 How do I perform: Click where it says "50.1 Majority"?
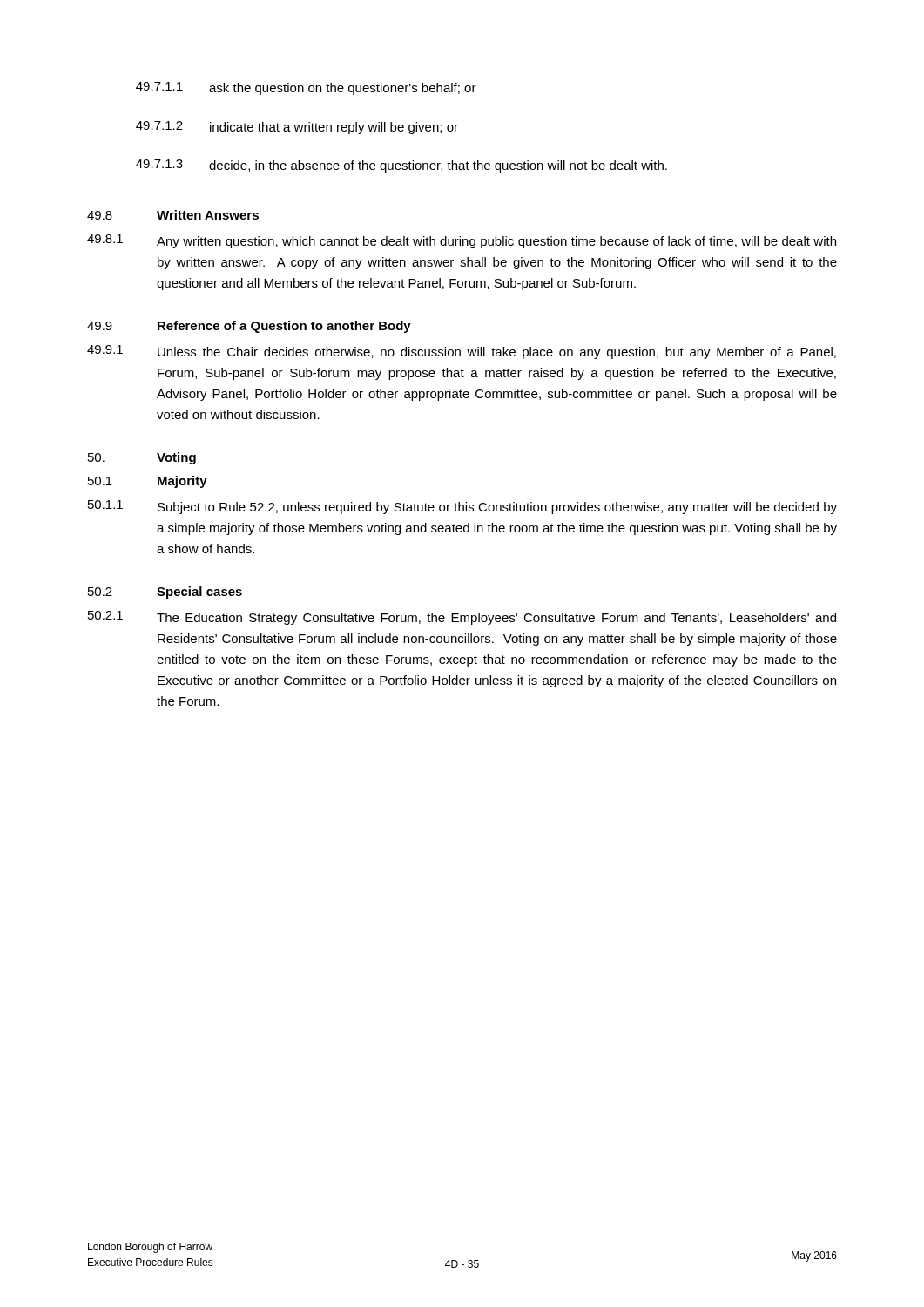tap(100, 481)
